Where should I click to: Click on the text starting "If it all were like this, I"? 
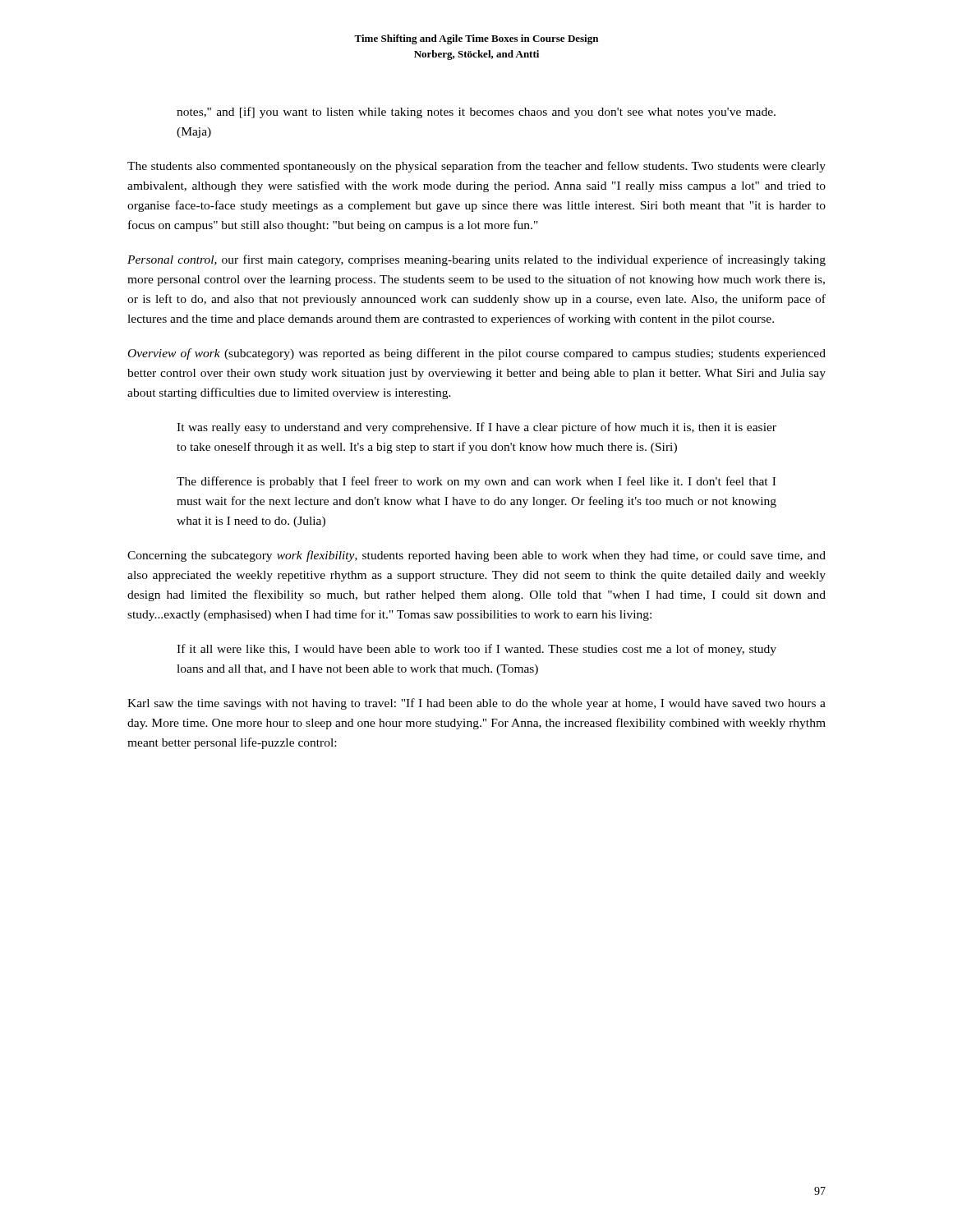pos(476,659)
